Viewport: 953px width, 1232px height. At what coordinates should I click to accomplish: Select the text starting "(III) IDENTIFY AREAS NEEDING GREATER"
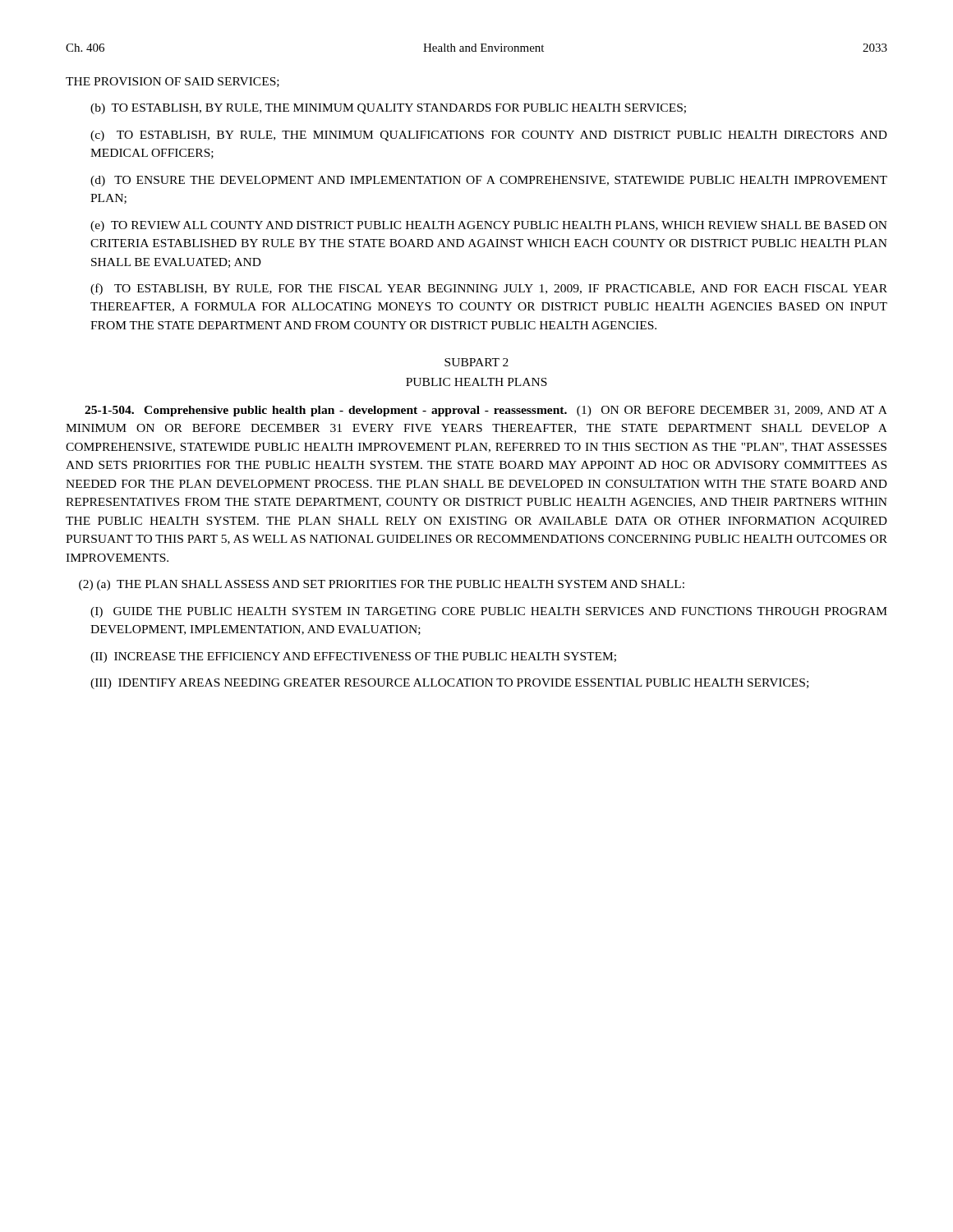(450, 682)
